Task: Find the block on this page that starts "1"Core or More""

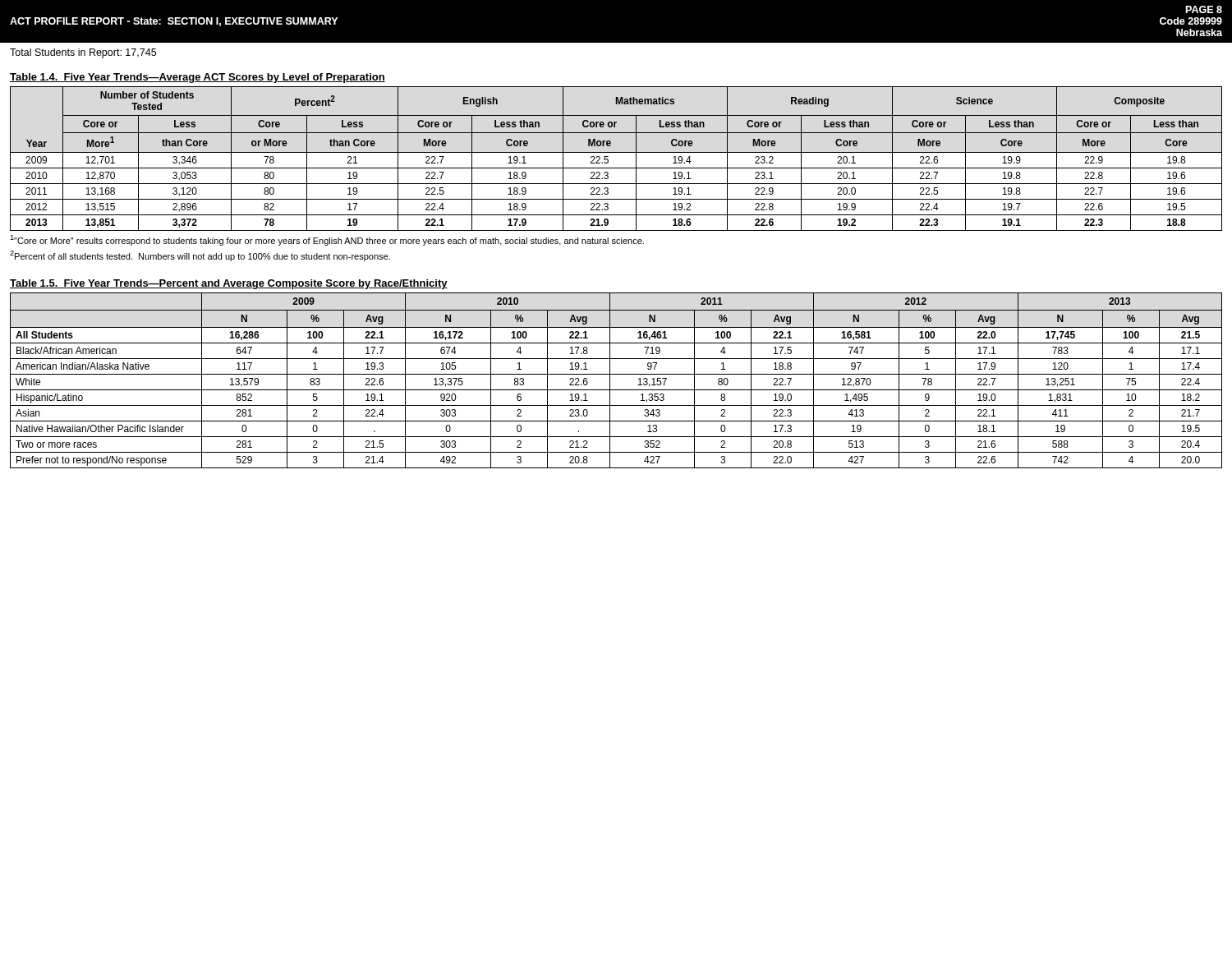Action: tap(327, 239)
